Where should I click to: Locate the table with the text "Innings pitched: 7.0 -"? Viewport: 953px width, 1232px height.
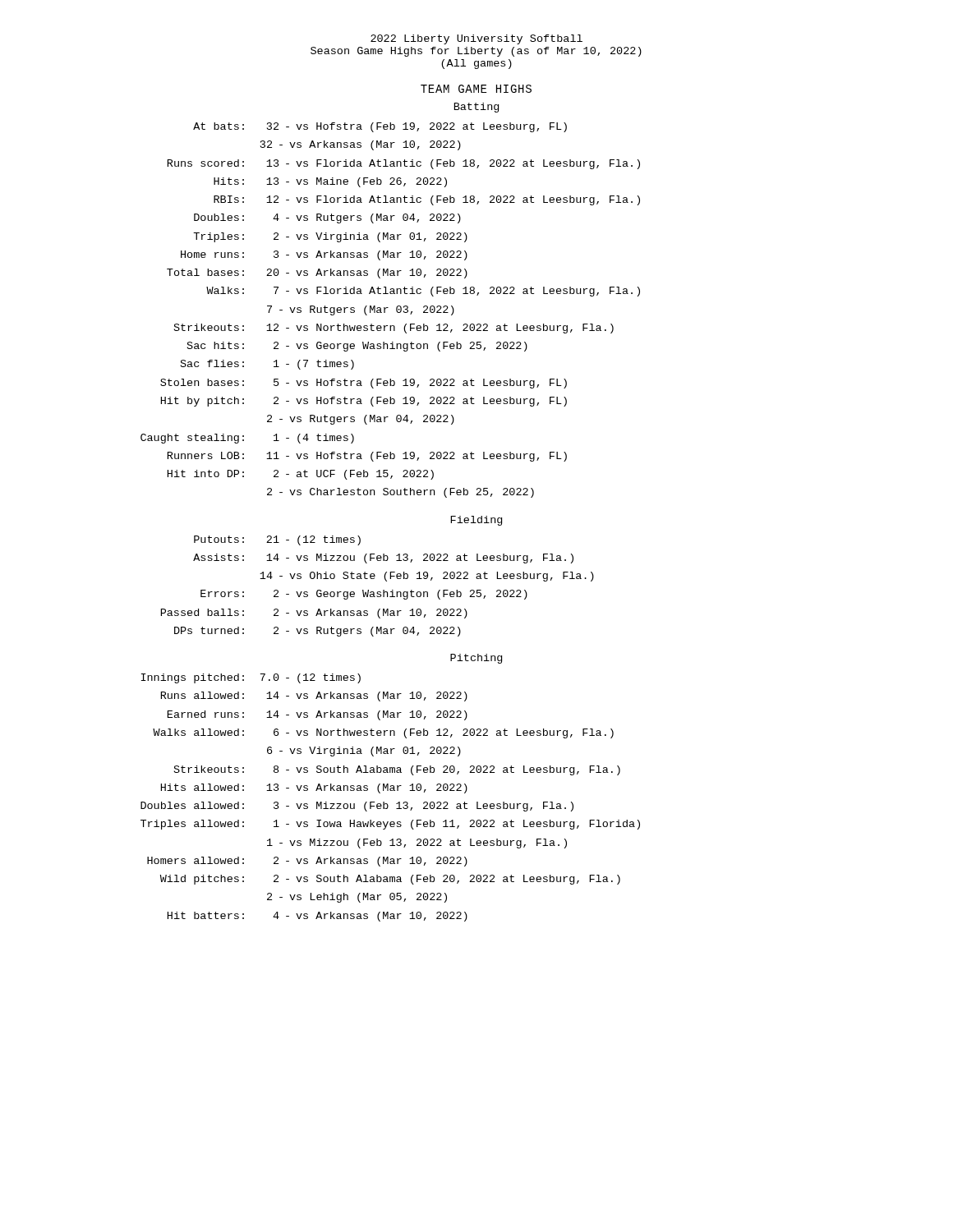point(476,798)
